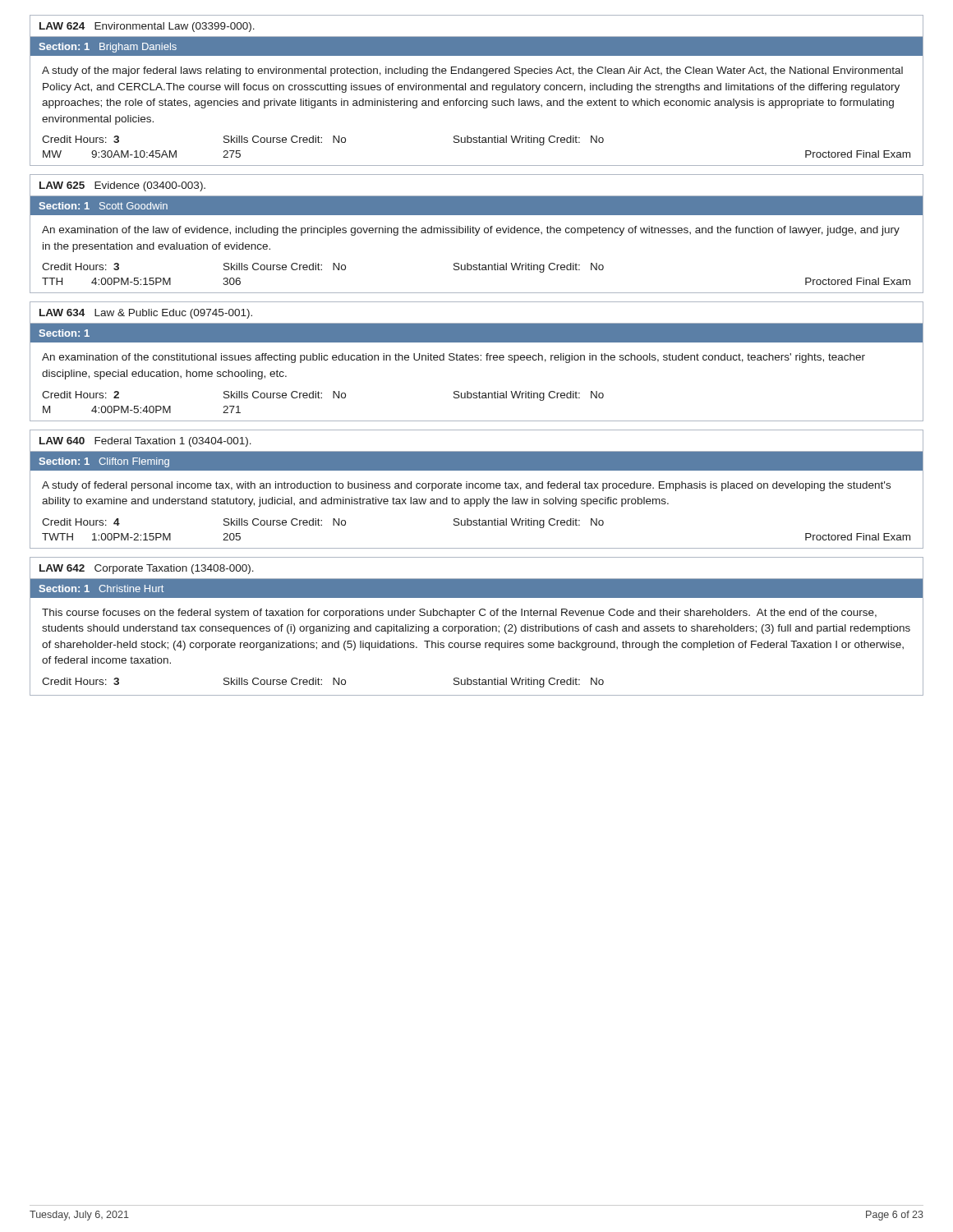The image size is (953, 1232).
Task: Locate the element starting "This course focuses on the federal"
Action: 476,636
